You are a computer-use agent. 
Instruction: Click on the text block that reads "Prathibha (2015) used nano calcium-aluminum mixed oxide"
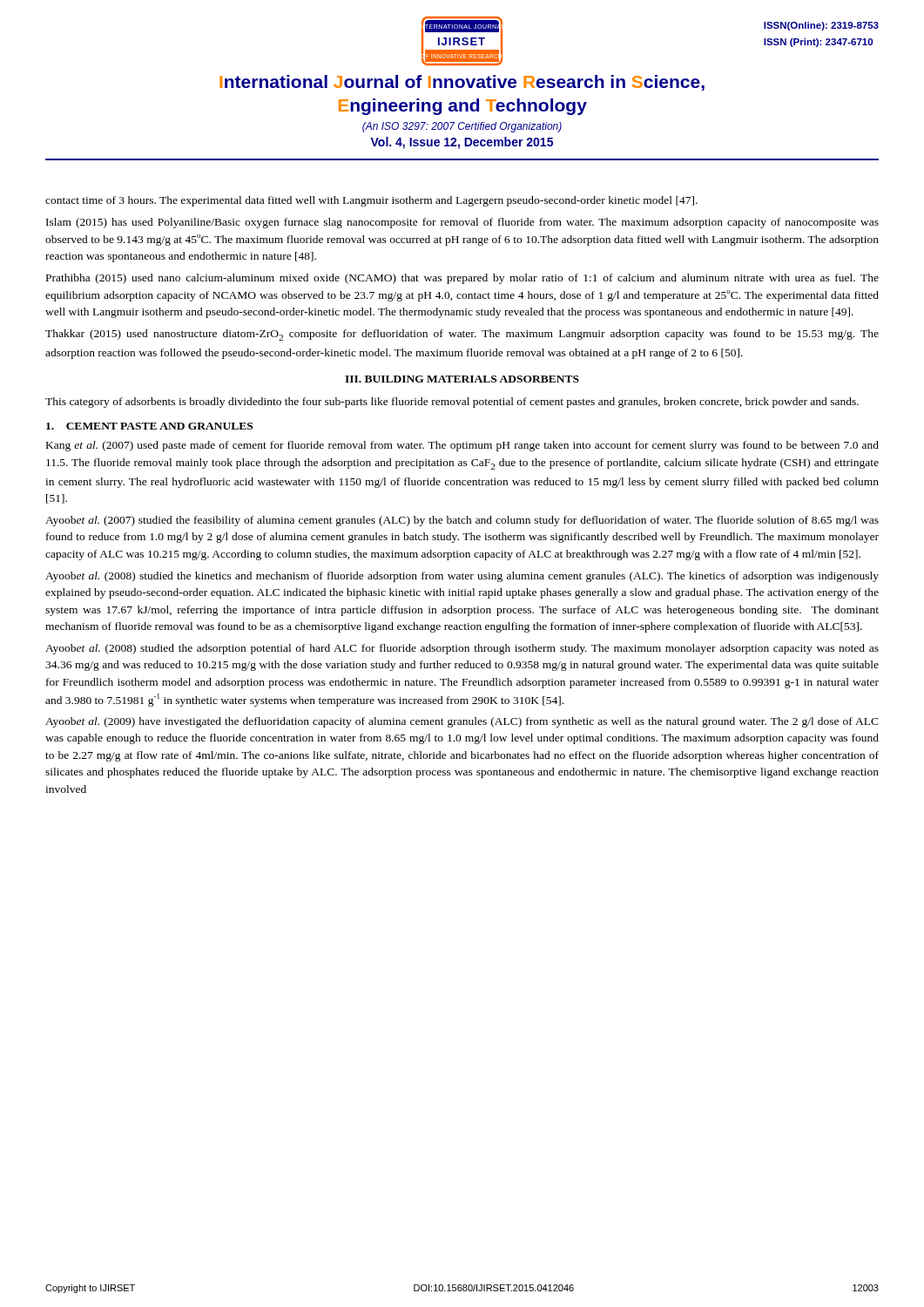click(462, 295)
